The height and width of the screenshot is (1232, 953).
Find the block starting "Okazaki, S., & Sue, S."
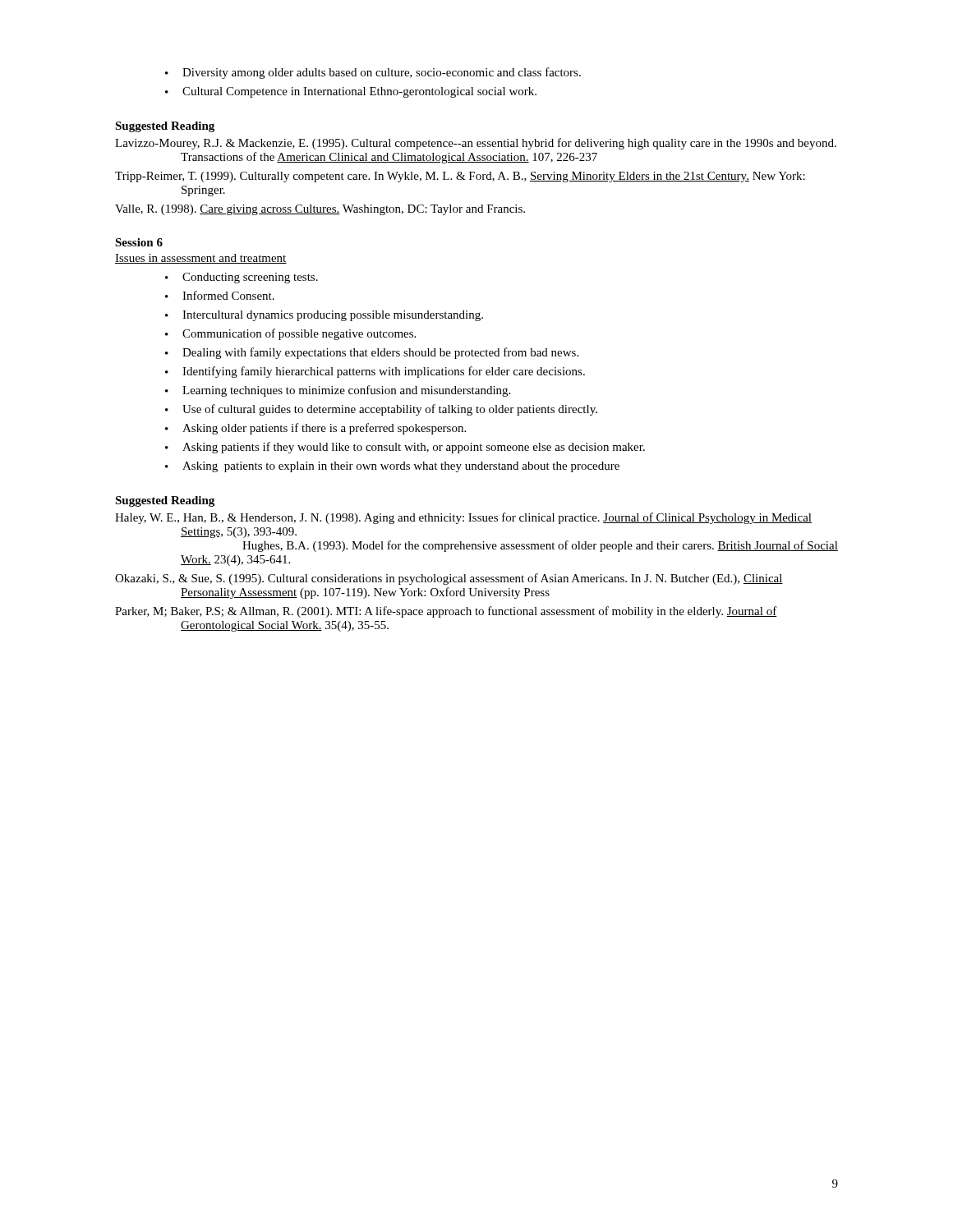pos(476,586)
